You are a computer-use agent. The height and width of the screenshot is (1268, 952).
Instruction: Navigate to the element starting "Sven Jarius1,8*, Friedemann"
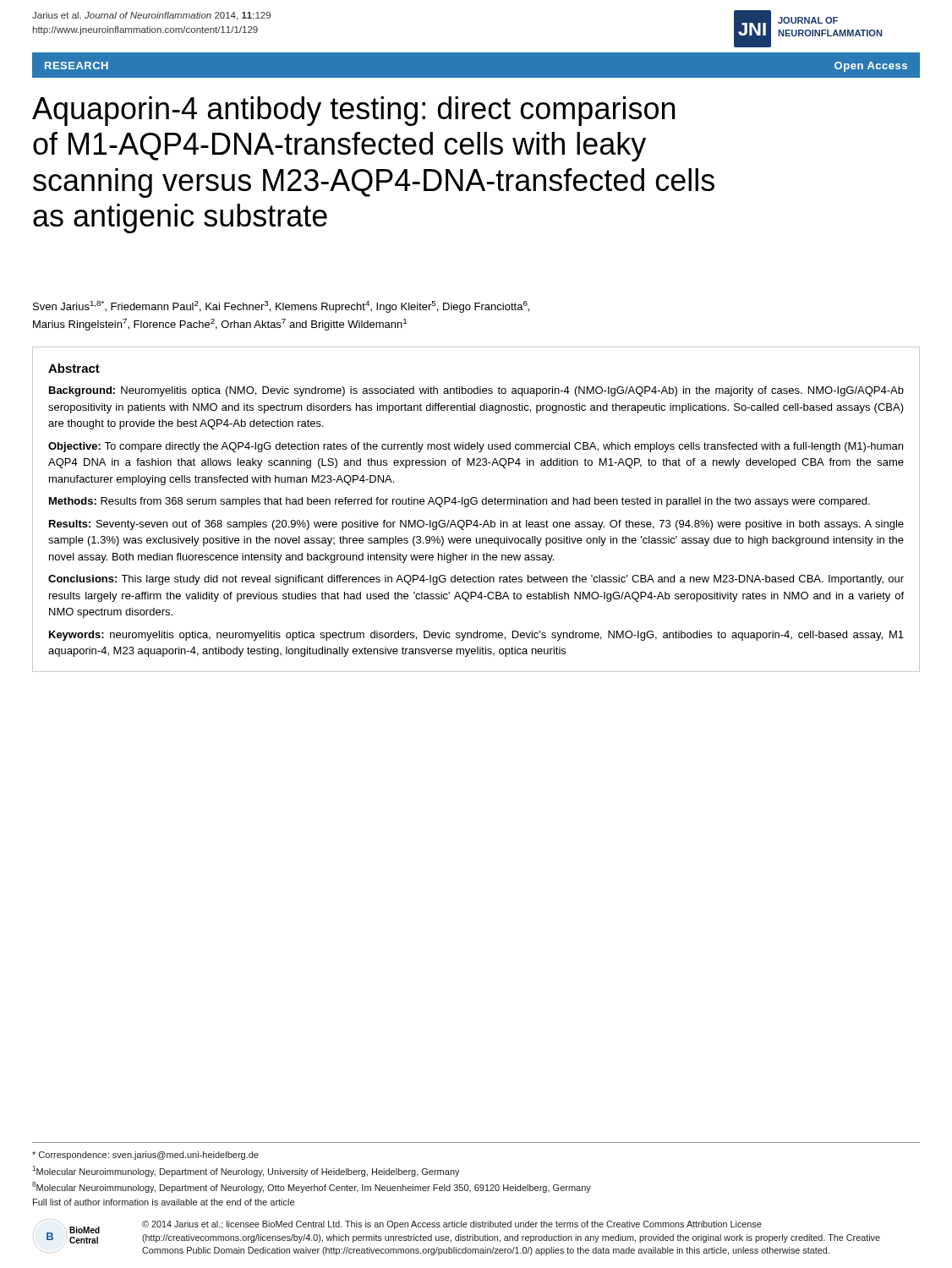[281, 315]
